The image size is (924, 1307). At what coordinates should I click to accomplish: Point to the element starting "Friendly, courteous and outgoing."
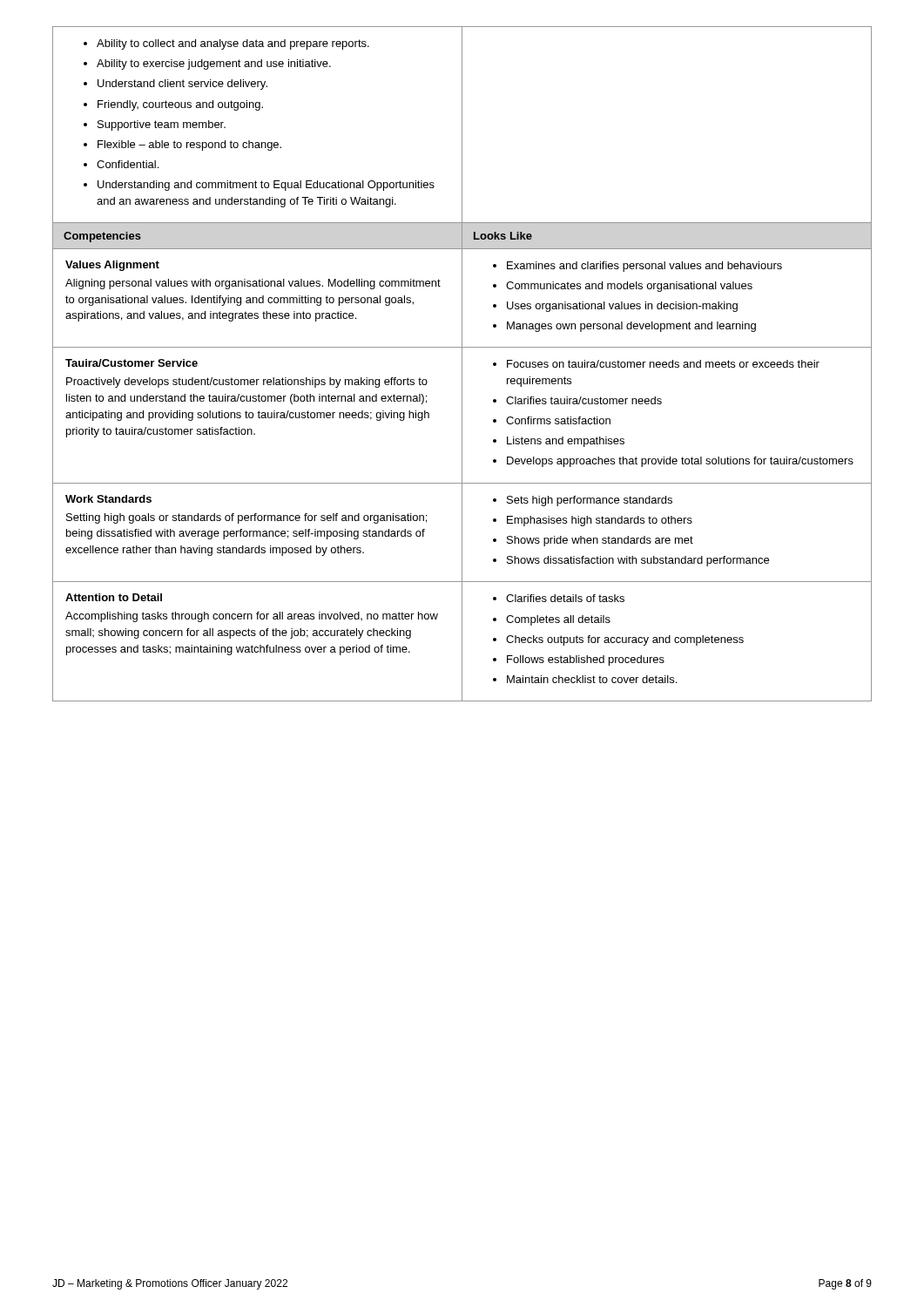pos(180,104)
